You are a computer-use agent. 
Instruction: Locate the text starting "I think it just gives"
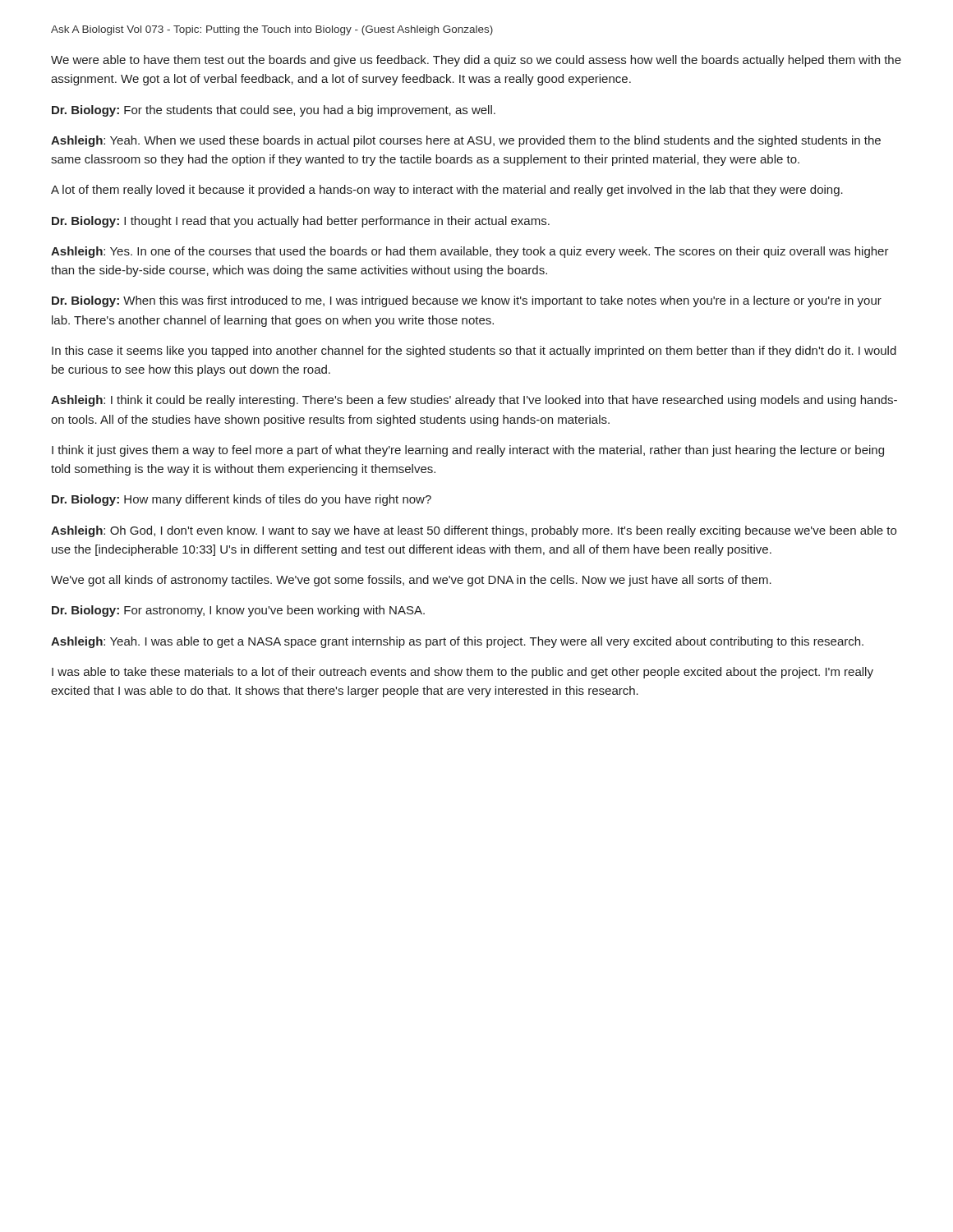(468, 459)
